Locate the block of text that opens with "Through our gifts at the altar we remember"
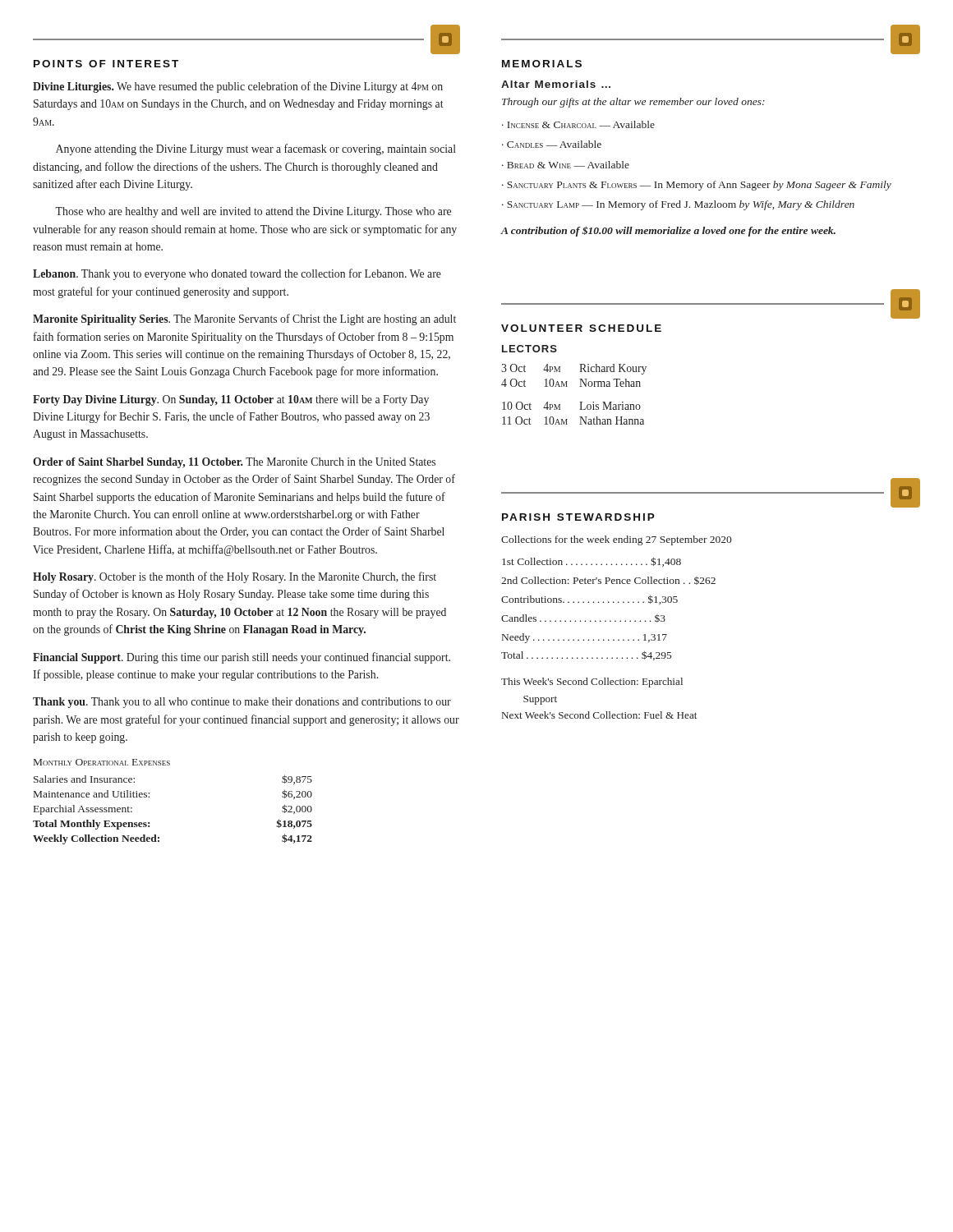 [x=633, y=101]
